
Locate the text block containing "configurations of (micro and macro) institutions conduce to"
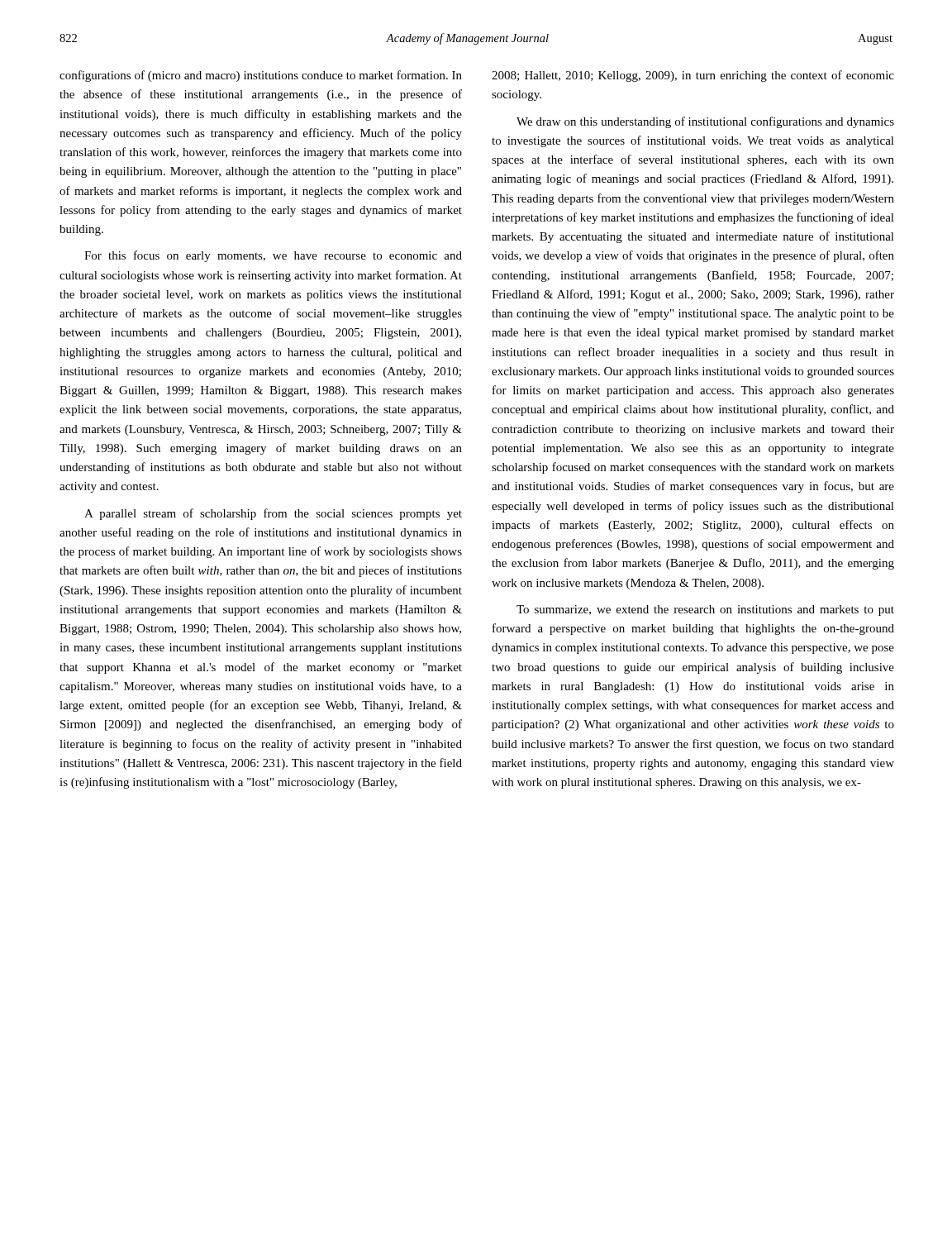(261, 429)
